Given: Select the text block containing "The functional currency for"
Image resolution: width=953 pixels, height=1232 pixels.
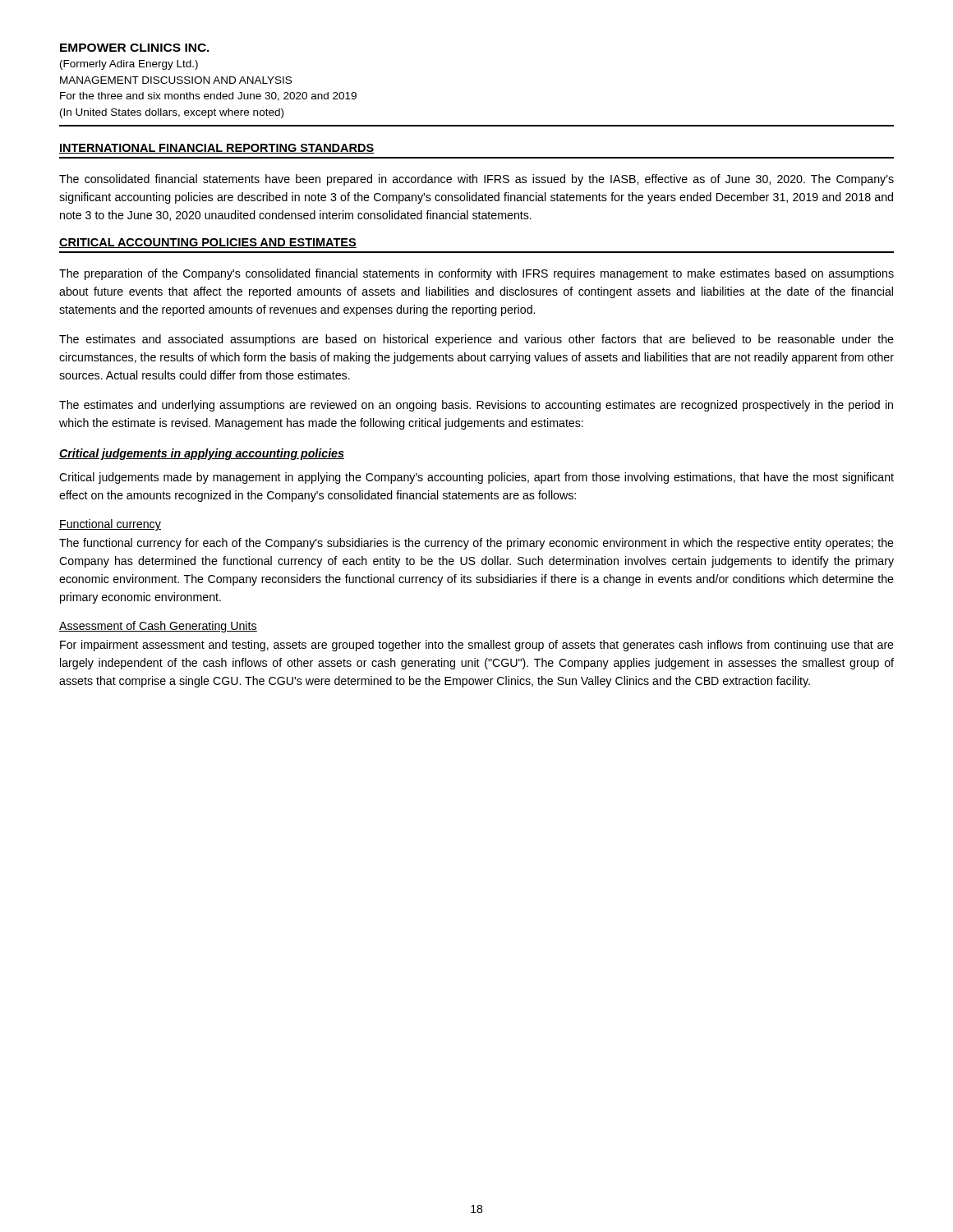Looking at the screenshot, I should click(x=476, y=570).
